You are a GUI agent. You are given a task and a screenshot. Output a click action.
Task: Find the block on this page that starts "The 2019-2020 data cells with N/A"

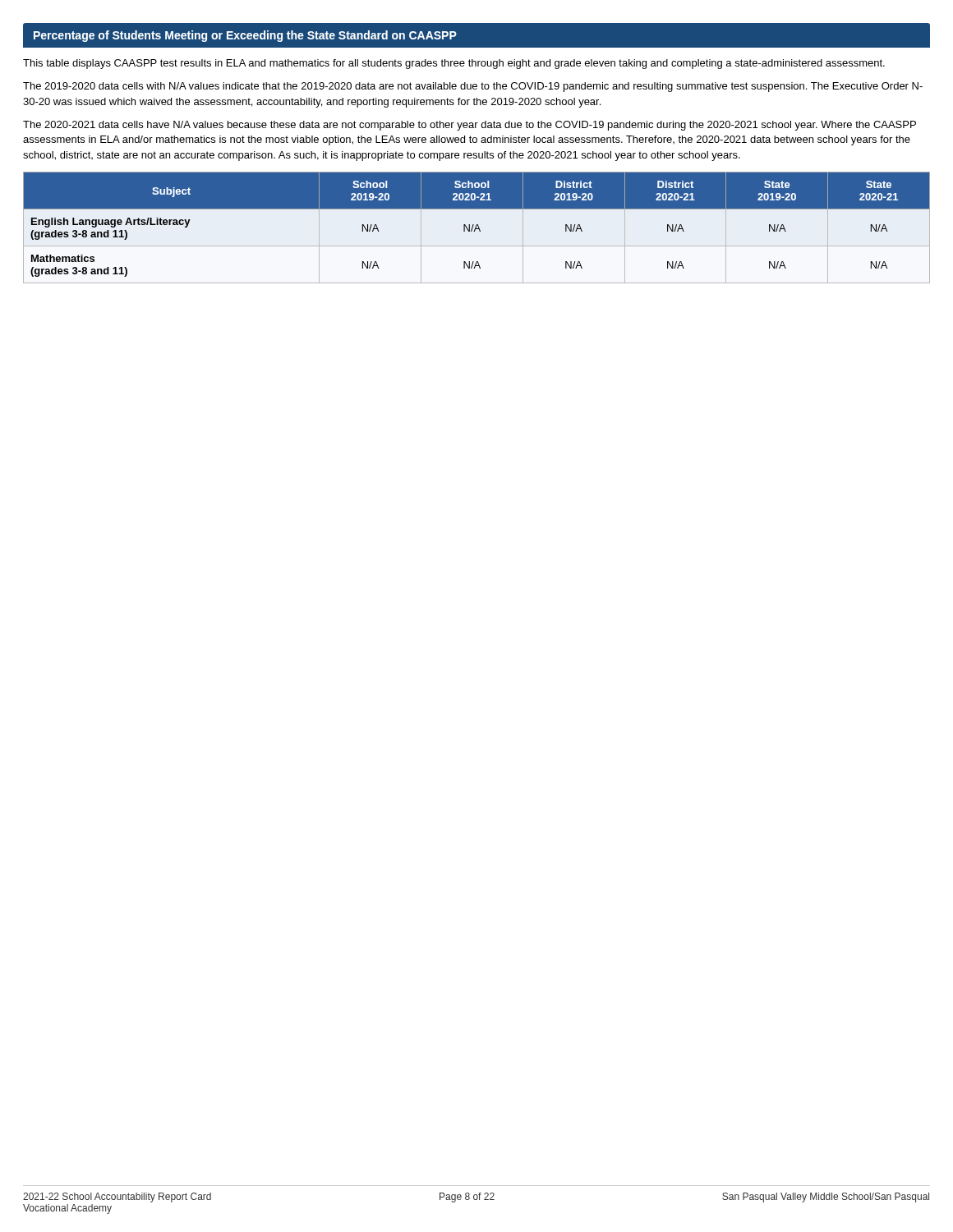point(473,93)
